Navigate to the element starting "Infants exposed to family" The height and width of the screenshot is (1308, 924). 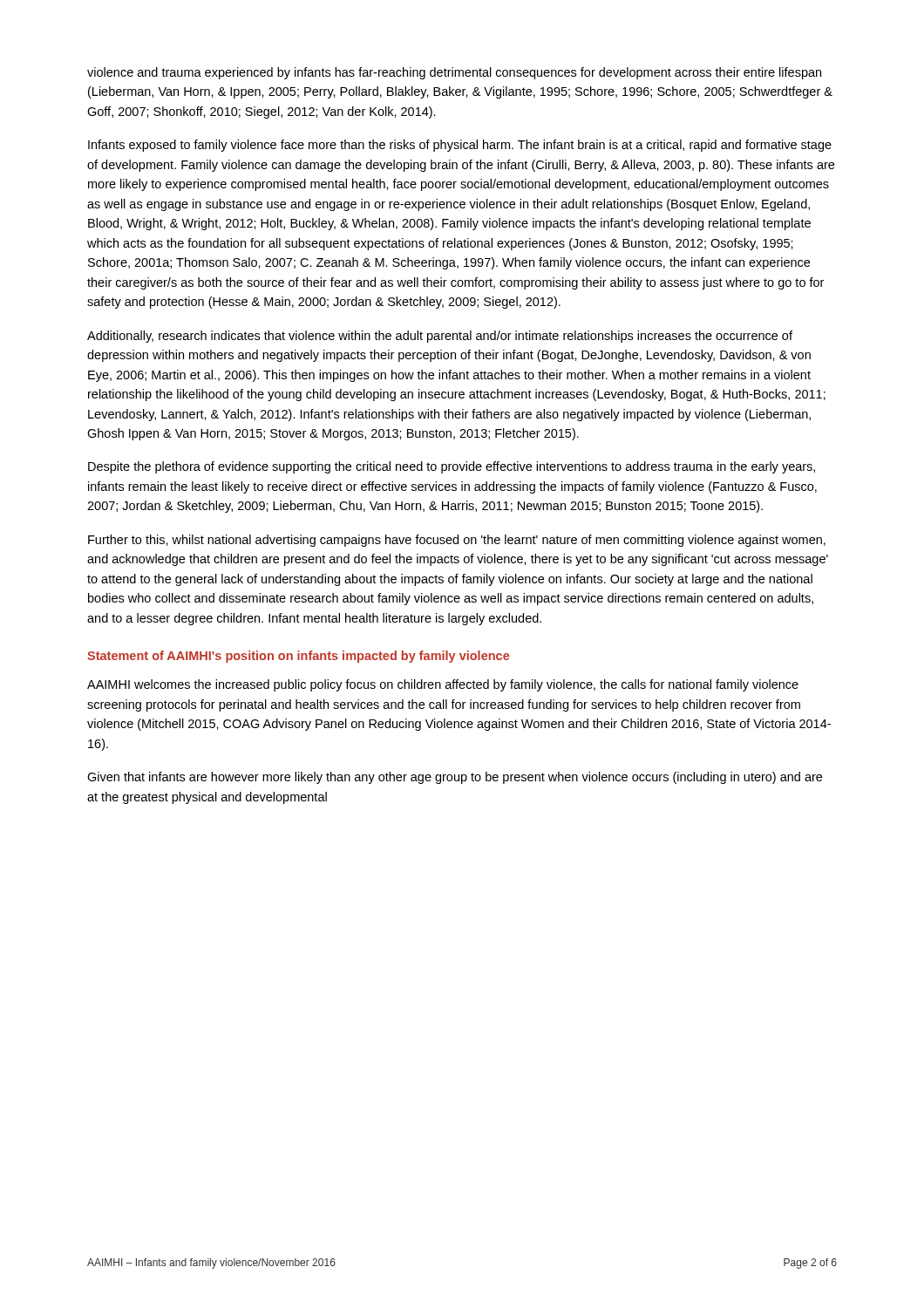coord(461,223)
